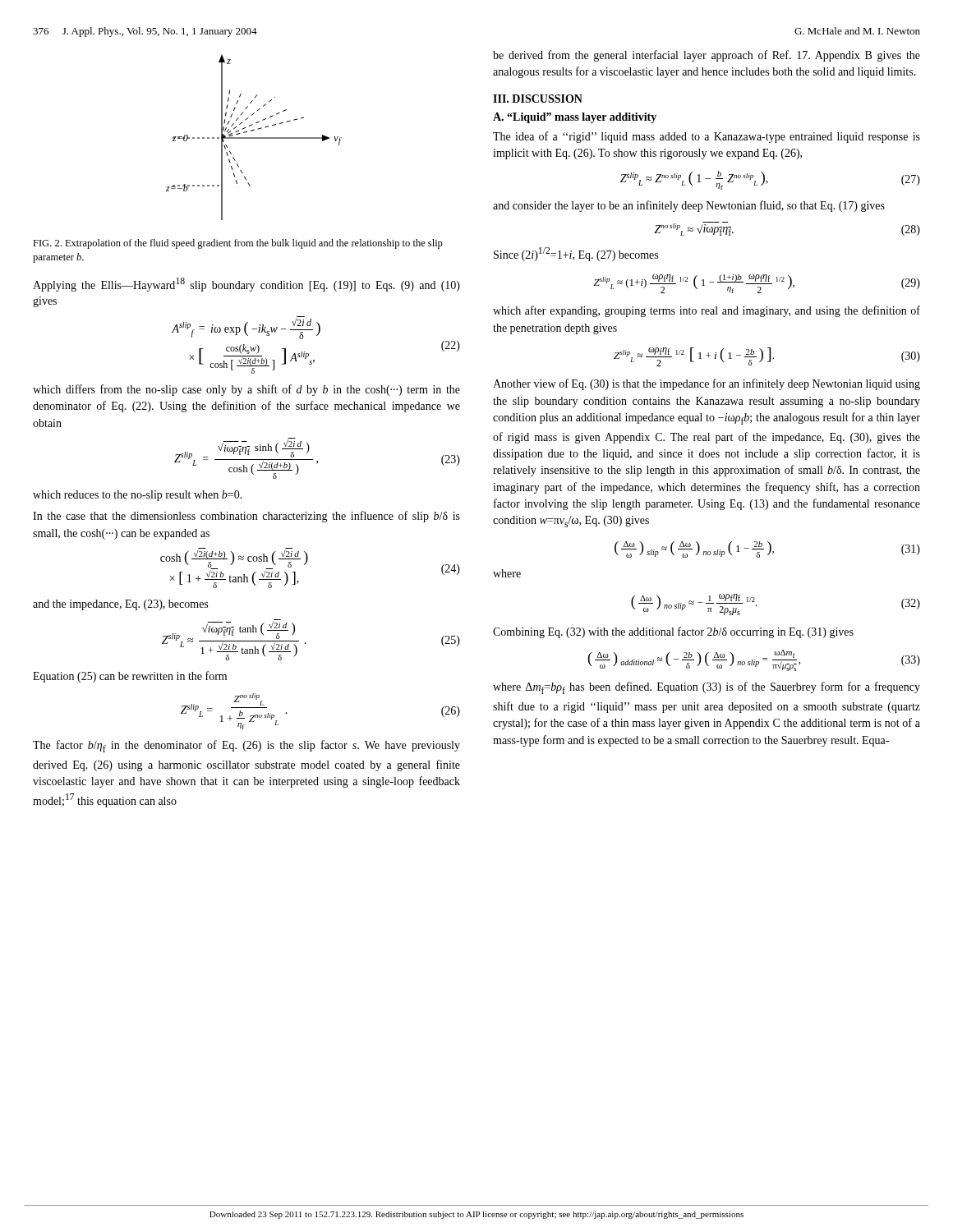Click on the block starting "ZslipL ≈ √iωρfηf tanh ("
Image resolution: width=953 pixels, height=1232 pixels.
point(311,641)
